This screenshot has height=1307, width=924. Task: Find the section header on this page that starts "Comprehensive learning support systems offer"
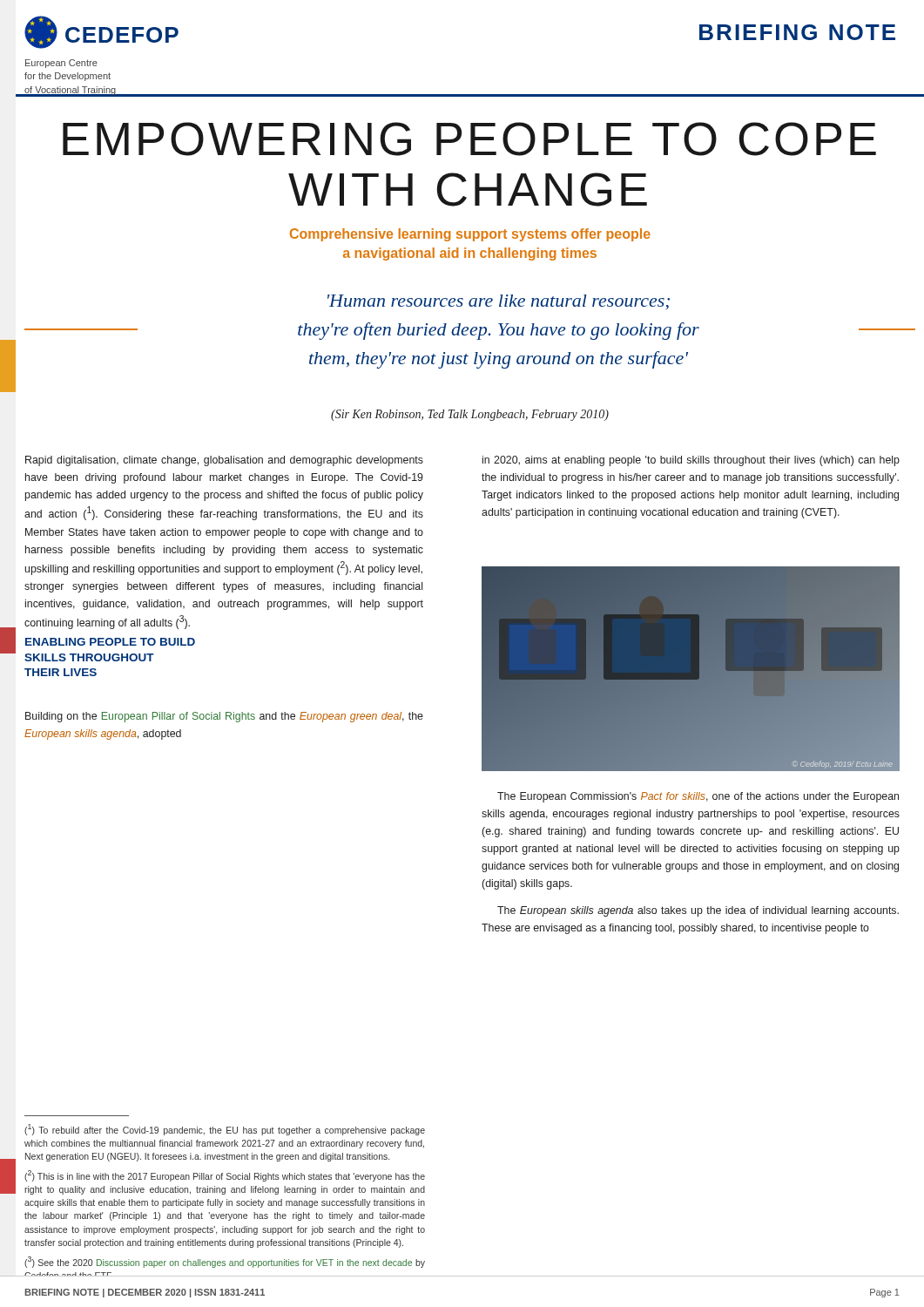[470, 244]
